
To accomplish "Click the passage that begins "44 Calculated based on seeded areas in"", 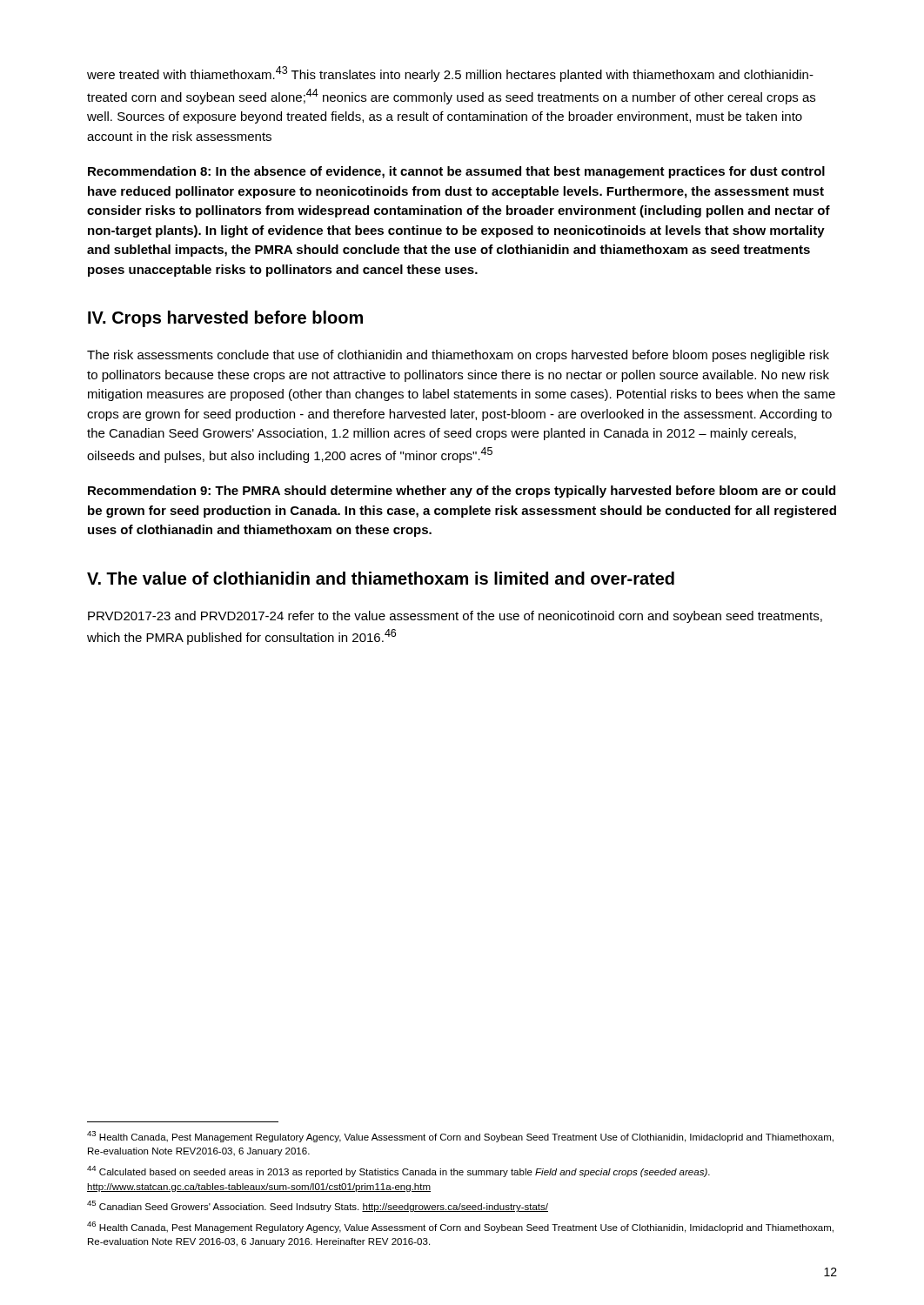I will pos(399,1177).
